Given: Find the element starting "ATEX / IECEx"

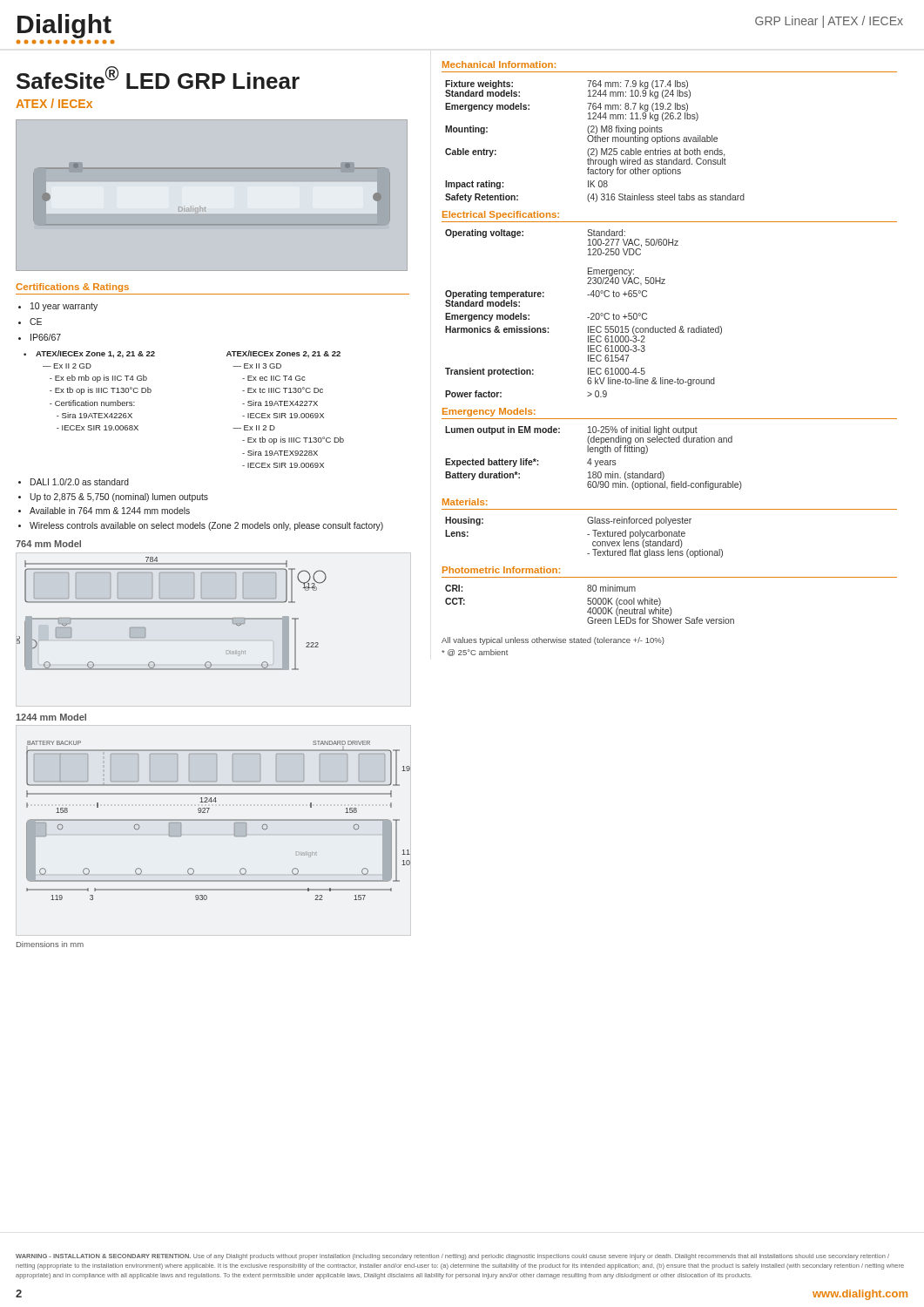Looking at the screenshot, I should click(54, 104).
